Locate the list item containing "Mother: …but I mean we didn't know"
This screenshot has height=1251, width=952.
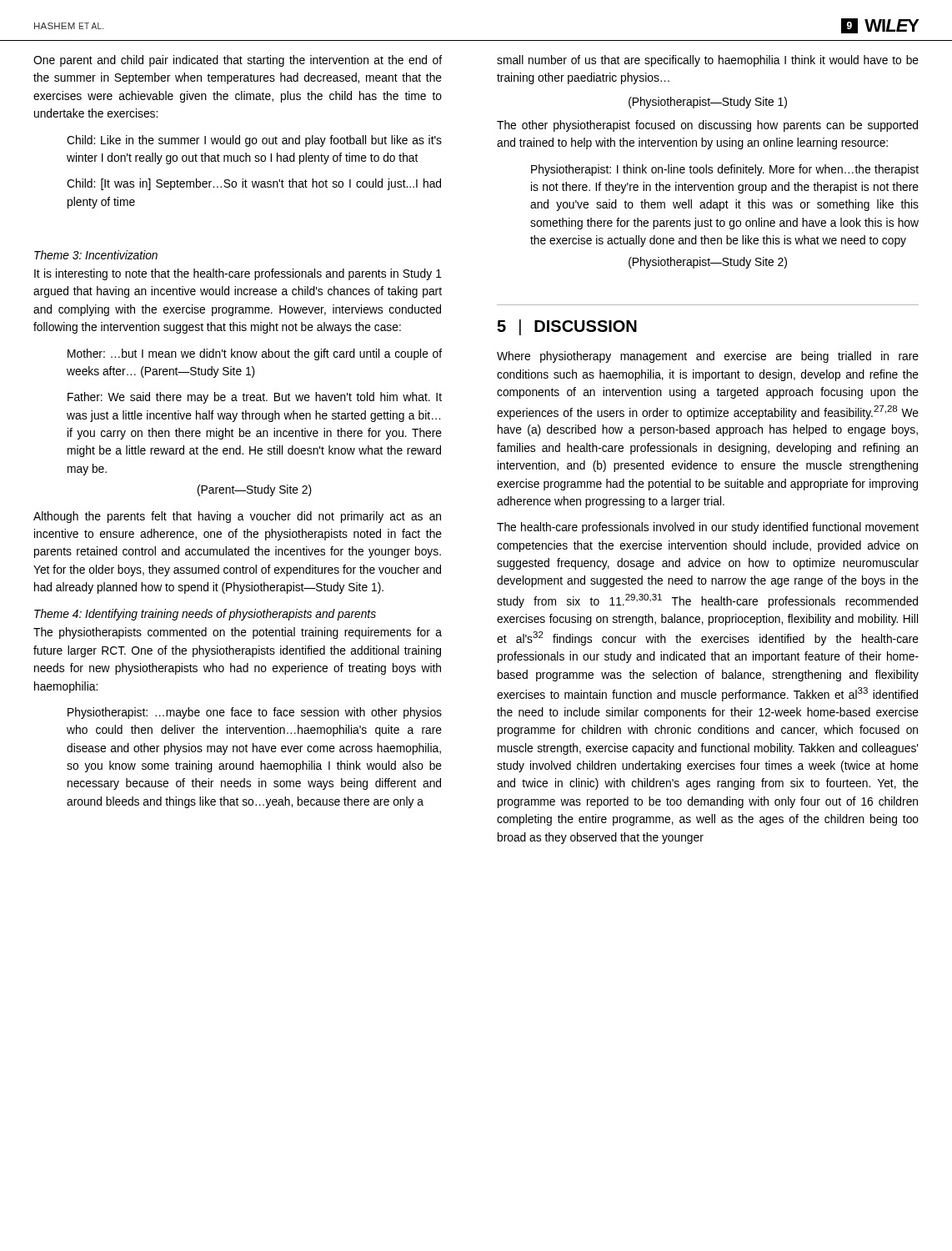click(254, 363)
